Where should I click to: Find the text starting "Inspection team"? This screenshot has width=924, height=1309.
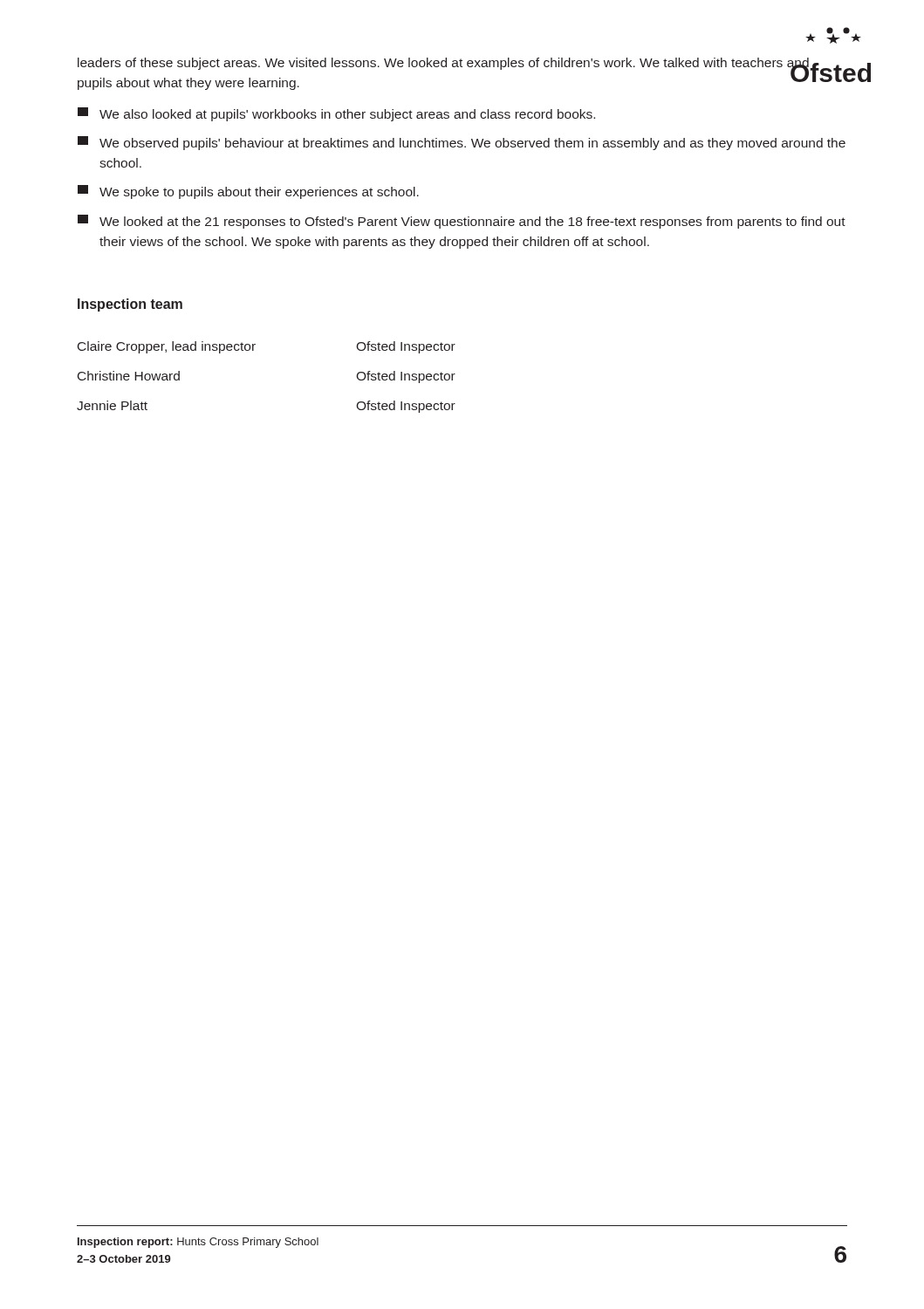(130, 304)
